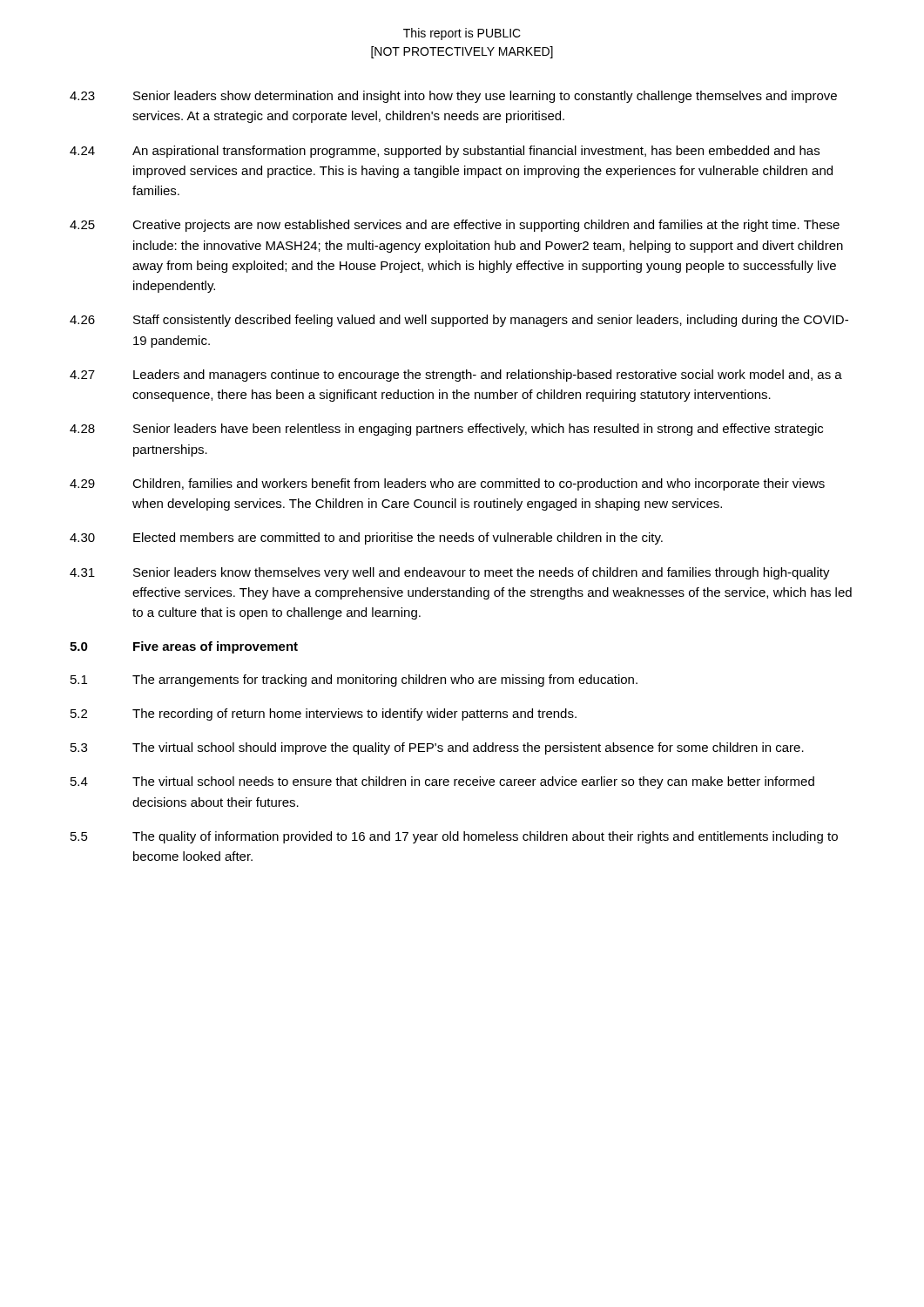This screenshot has height=1307, width=924.
Task: Locate the block of text that opens with "4.24 An aspirational transformation"
Action: pyautogui.click(x=462, y=170)
